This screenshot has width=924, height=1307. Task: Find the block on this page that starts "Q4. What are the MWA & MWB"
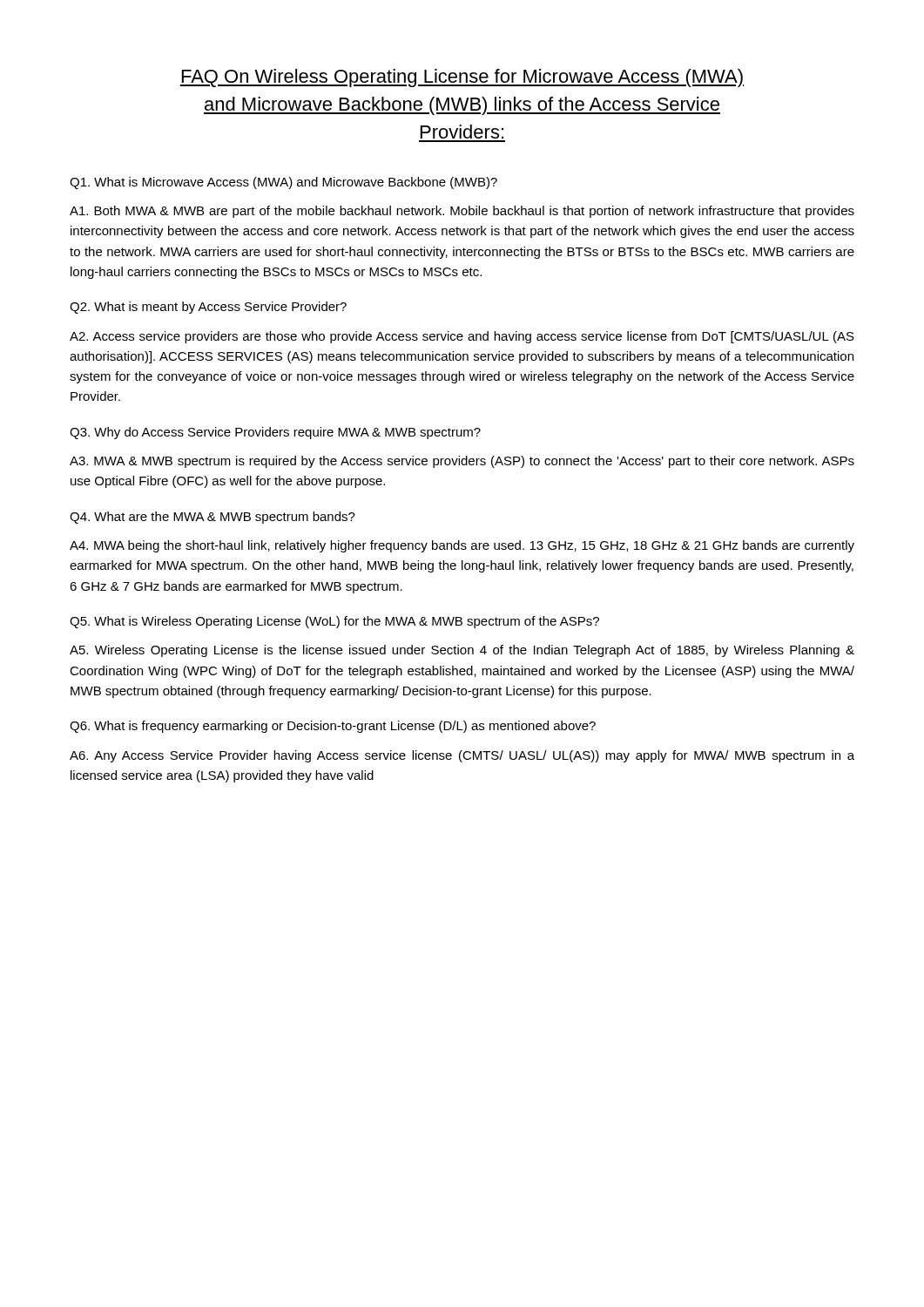212,516
